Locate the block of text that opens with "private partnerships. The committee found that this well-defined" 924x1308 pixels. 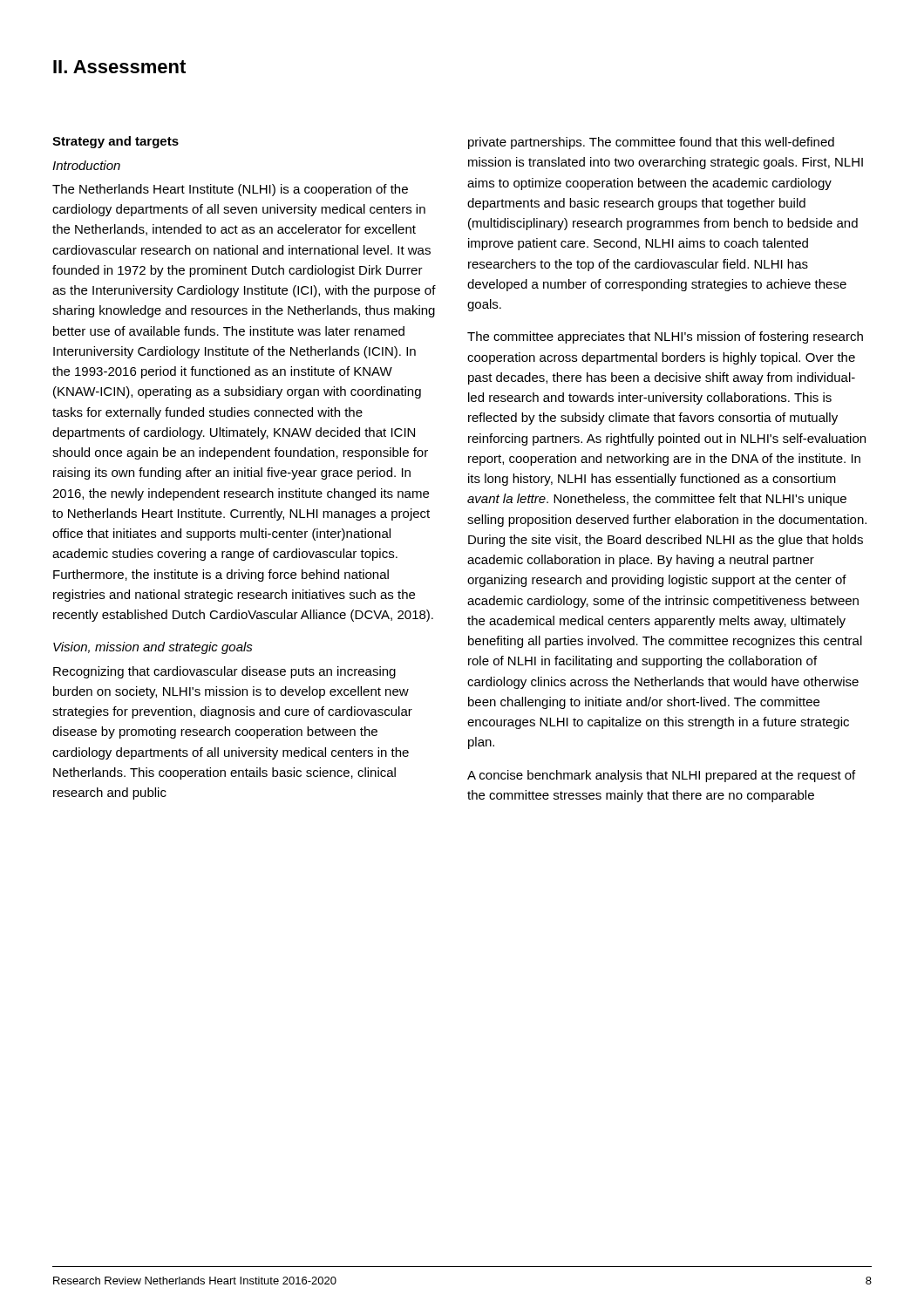click(669, 223)
